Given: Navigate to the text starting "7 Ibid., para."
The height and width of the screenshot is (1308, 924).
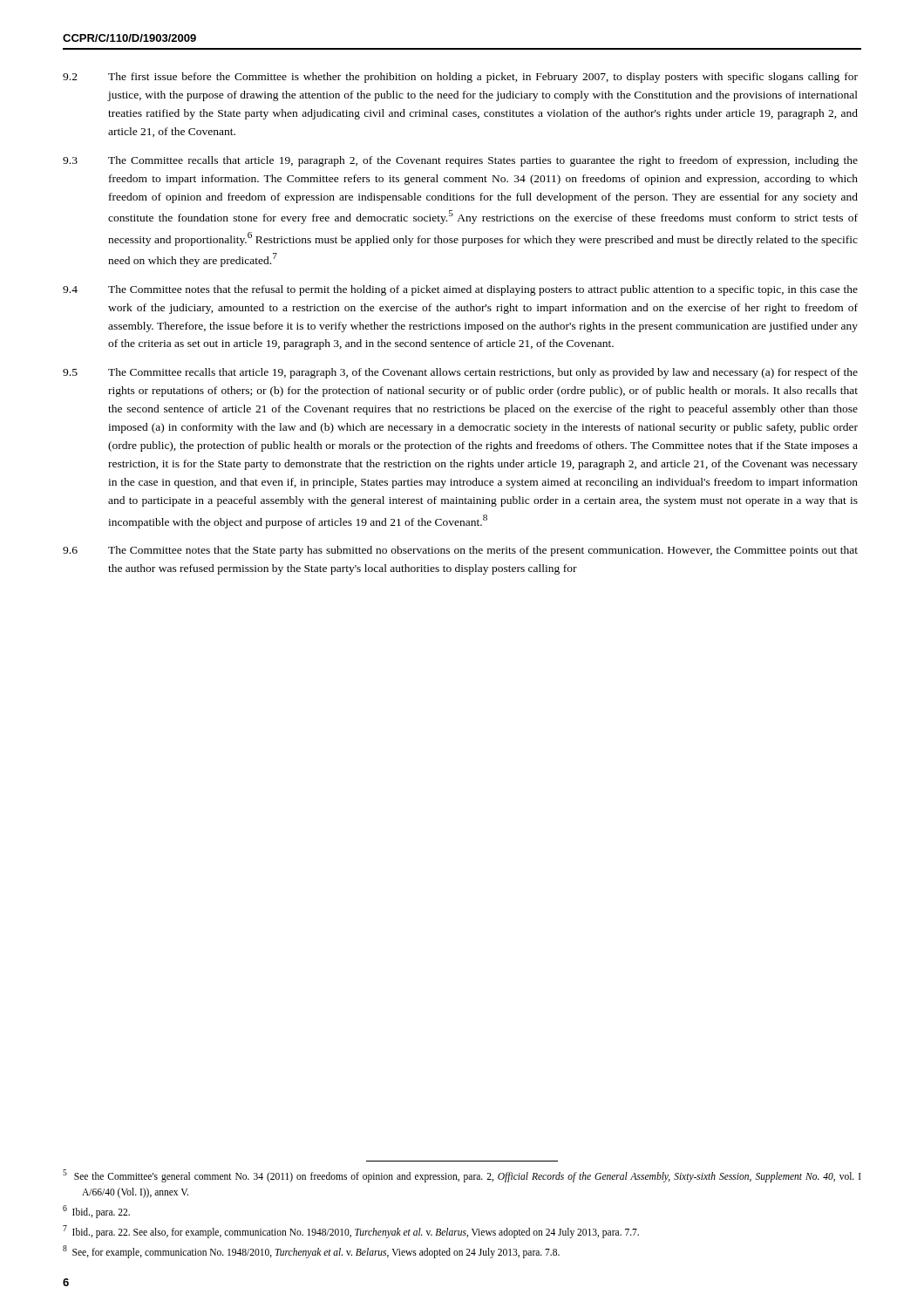Looking at the screenshot, I should click(351, 1230).
